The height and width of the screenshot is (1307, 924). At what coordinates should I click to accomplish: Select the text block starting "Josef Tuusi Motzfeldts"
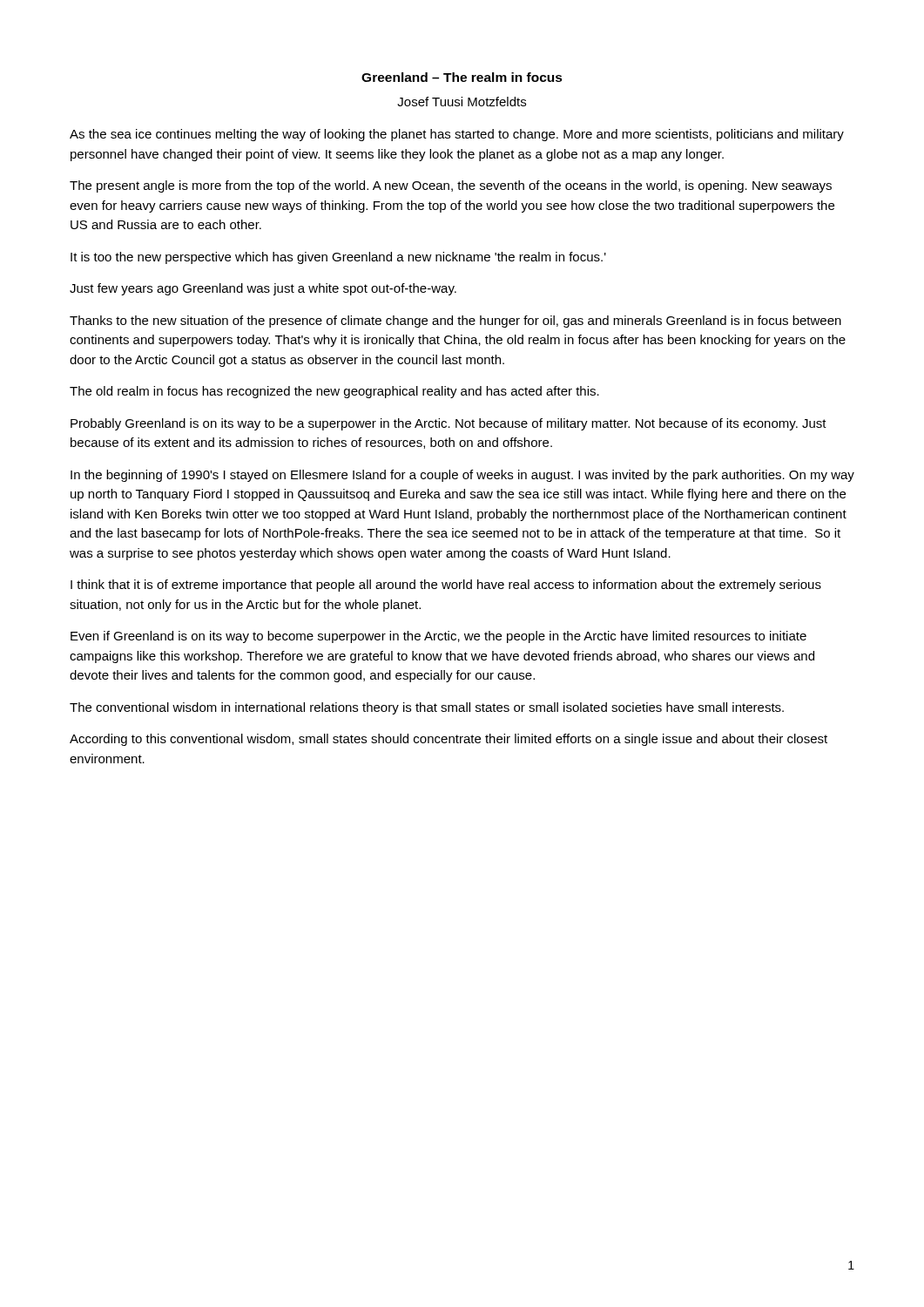[x=462, y=101]
